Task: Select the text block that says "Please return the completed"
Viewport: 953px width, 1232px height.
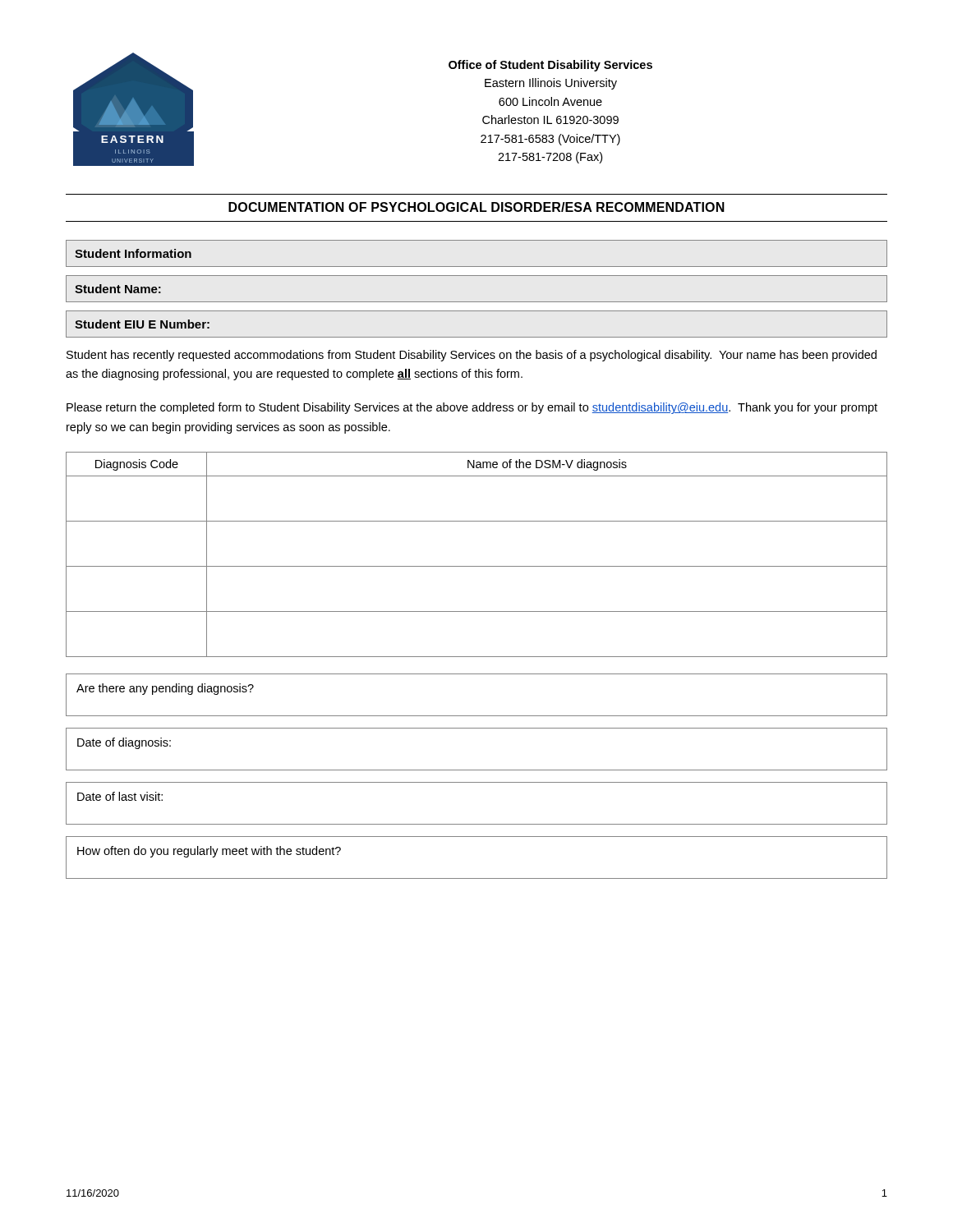Action: point(472,417)
